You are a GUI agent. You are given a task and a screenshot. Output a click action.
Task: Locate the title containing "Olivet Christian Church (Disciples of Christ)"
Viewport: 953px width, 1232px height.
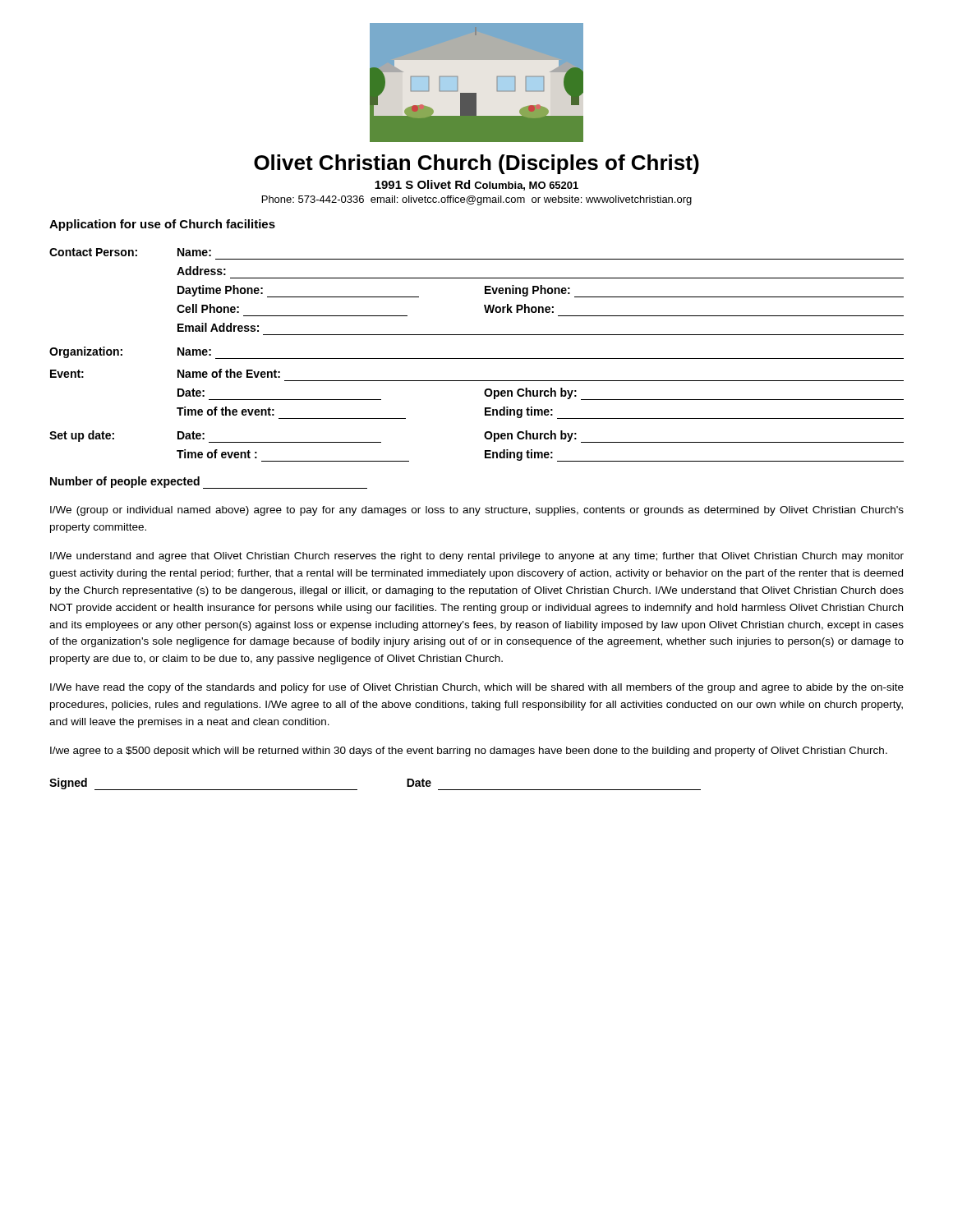(476, 163)
